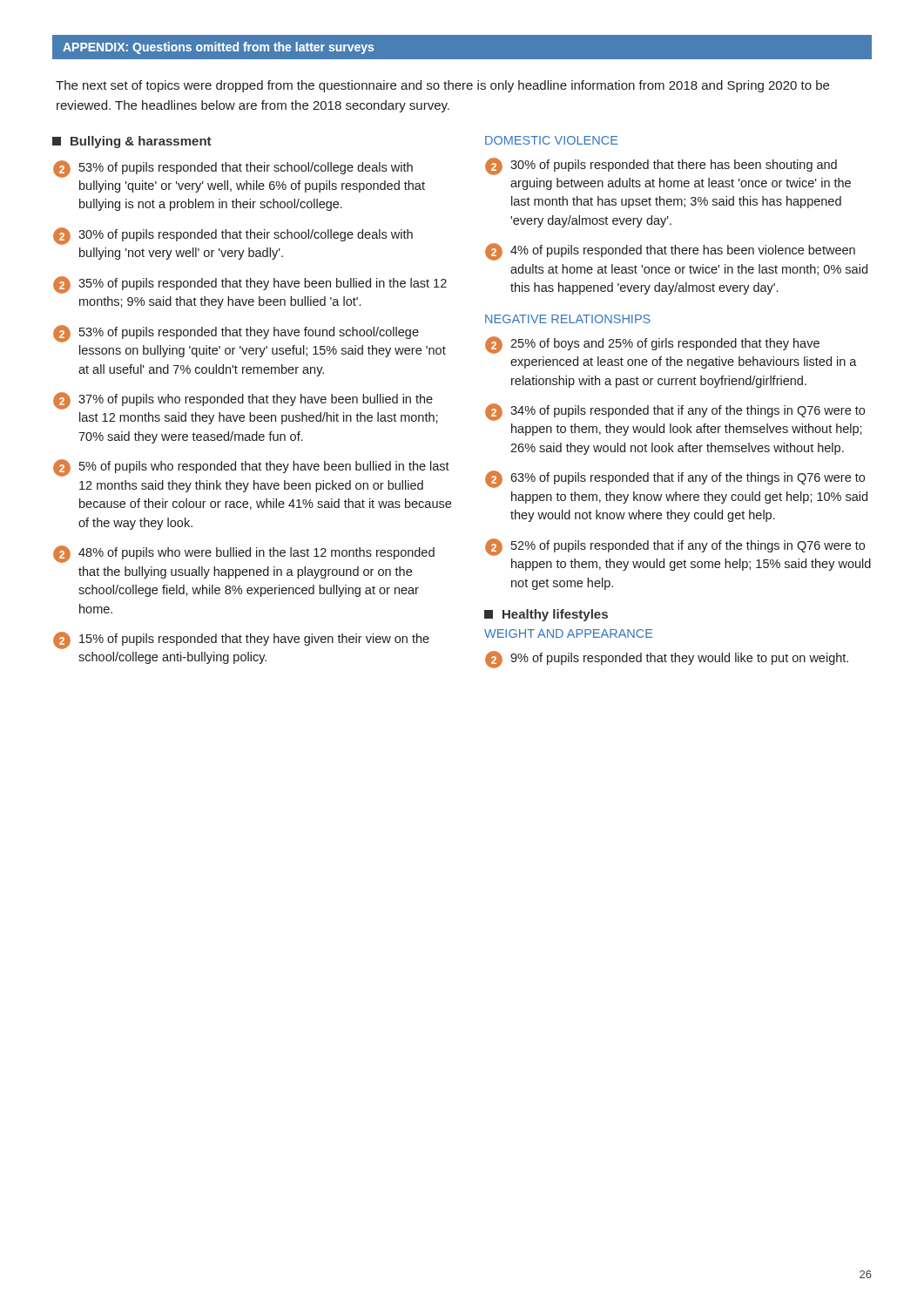Select the text block with the text "The next set of topics were"
The image size is (924, 1307).
443,95
